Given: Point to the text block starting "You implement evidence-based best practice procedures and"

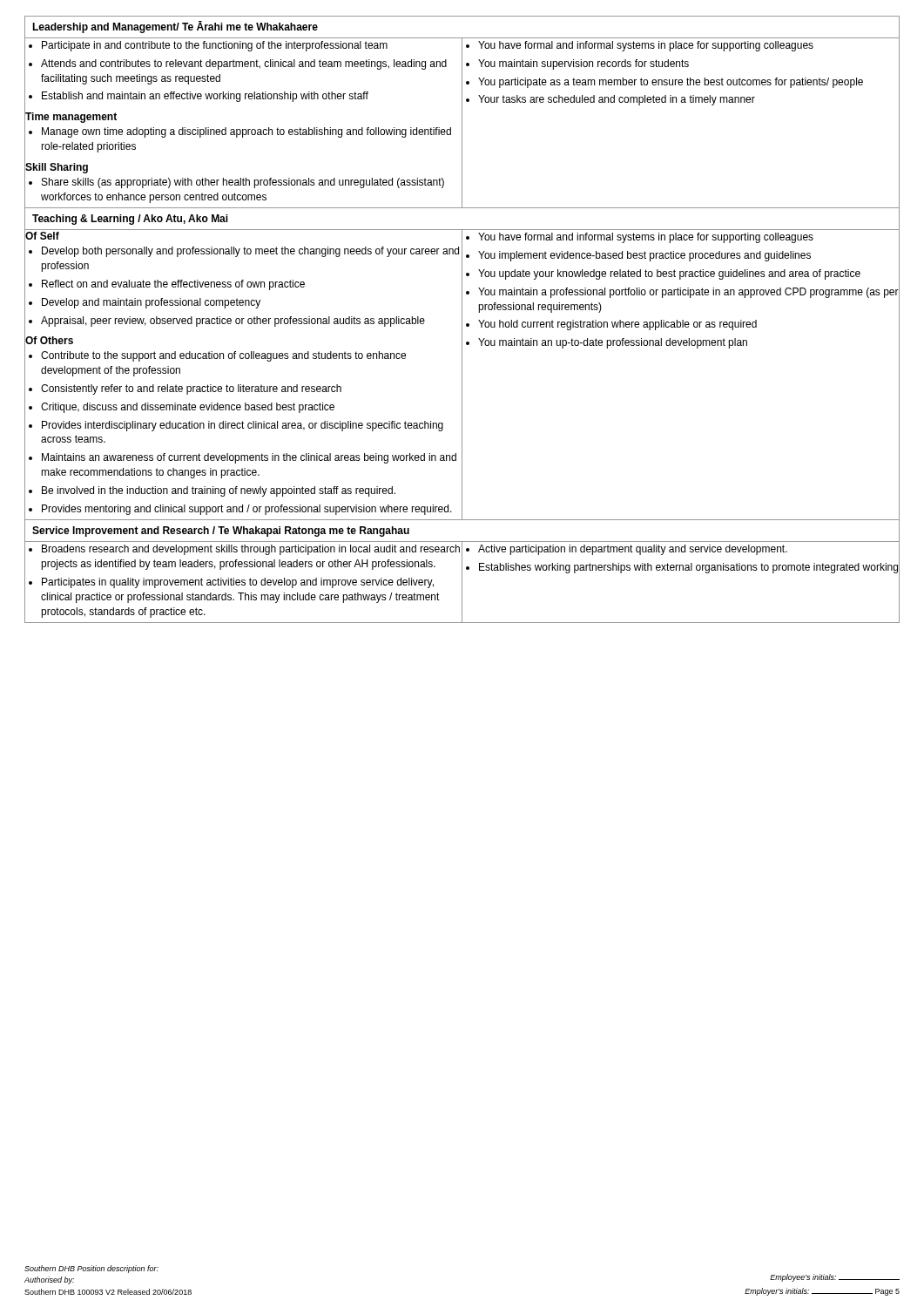Looking at the screenshot, I should (x=645, y=255).
